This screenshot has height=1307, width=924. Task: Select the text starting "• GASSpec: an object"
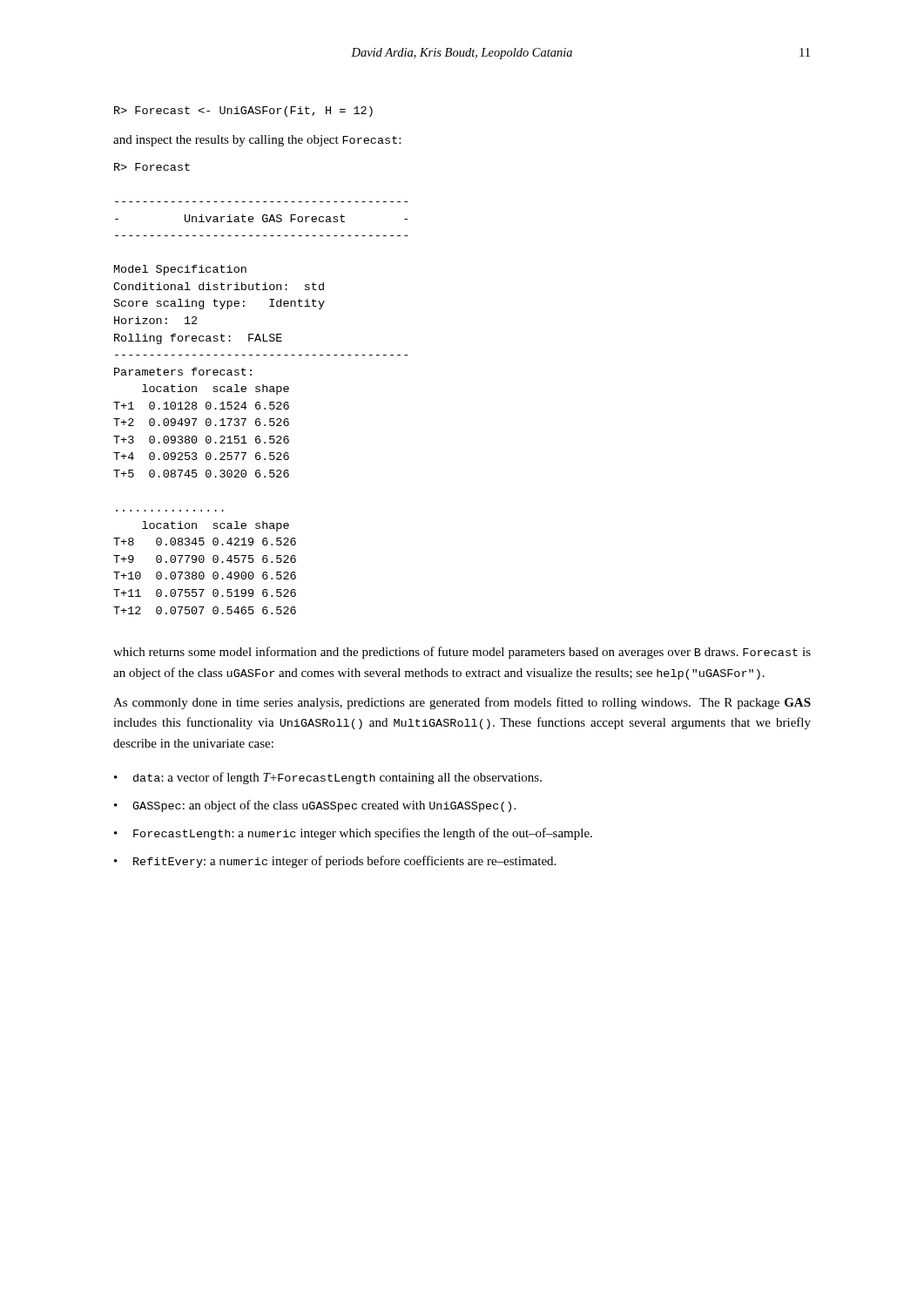click(x=462, y=806)
